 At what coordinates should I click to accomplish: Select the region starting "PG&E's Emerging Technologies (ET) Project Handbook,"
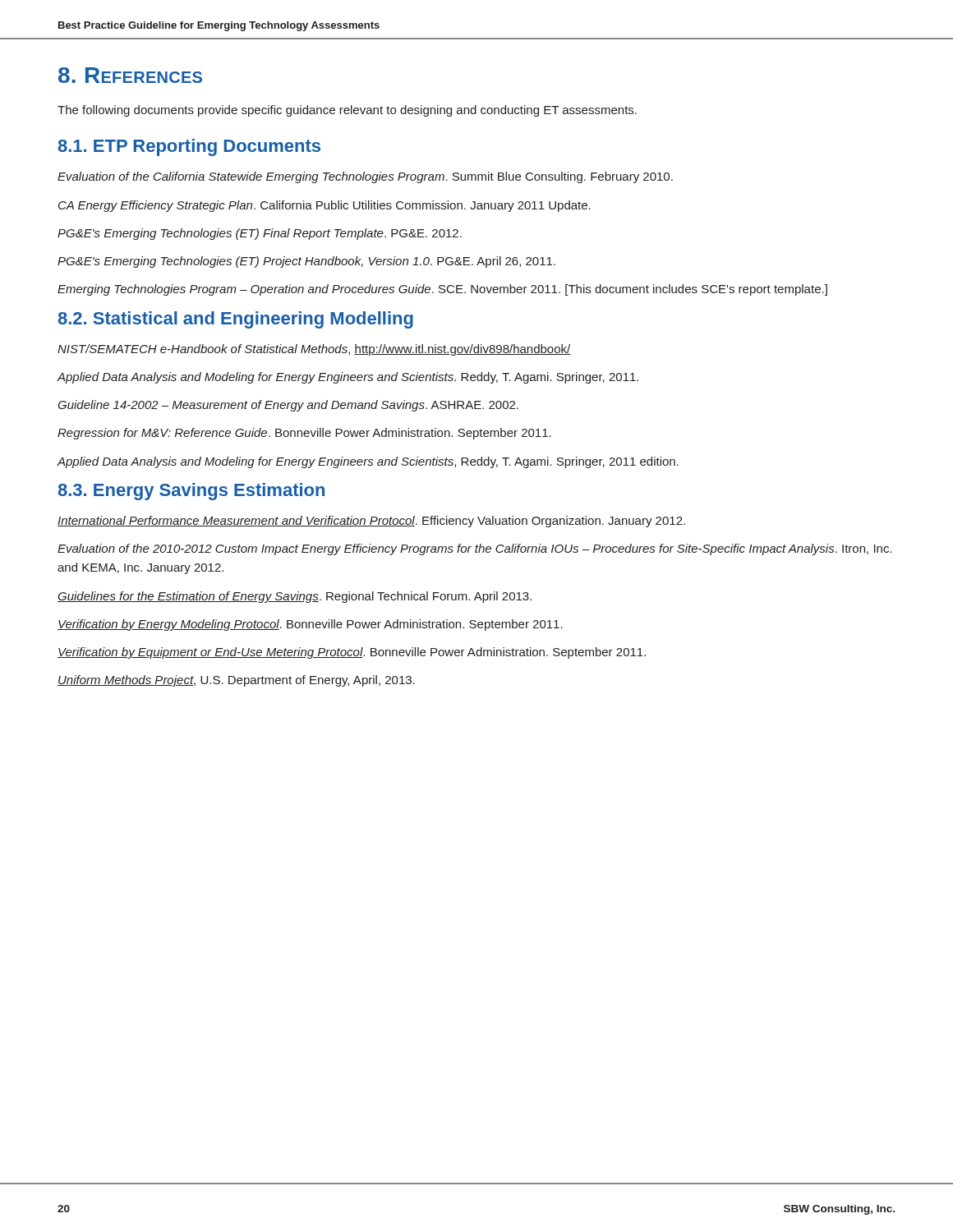(476, 261)
